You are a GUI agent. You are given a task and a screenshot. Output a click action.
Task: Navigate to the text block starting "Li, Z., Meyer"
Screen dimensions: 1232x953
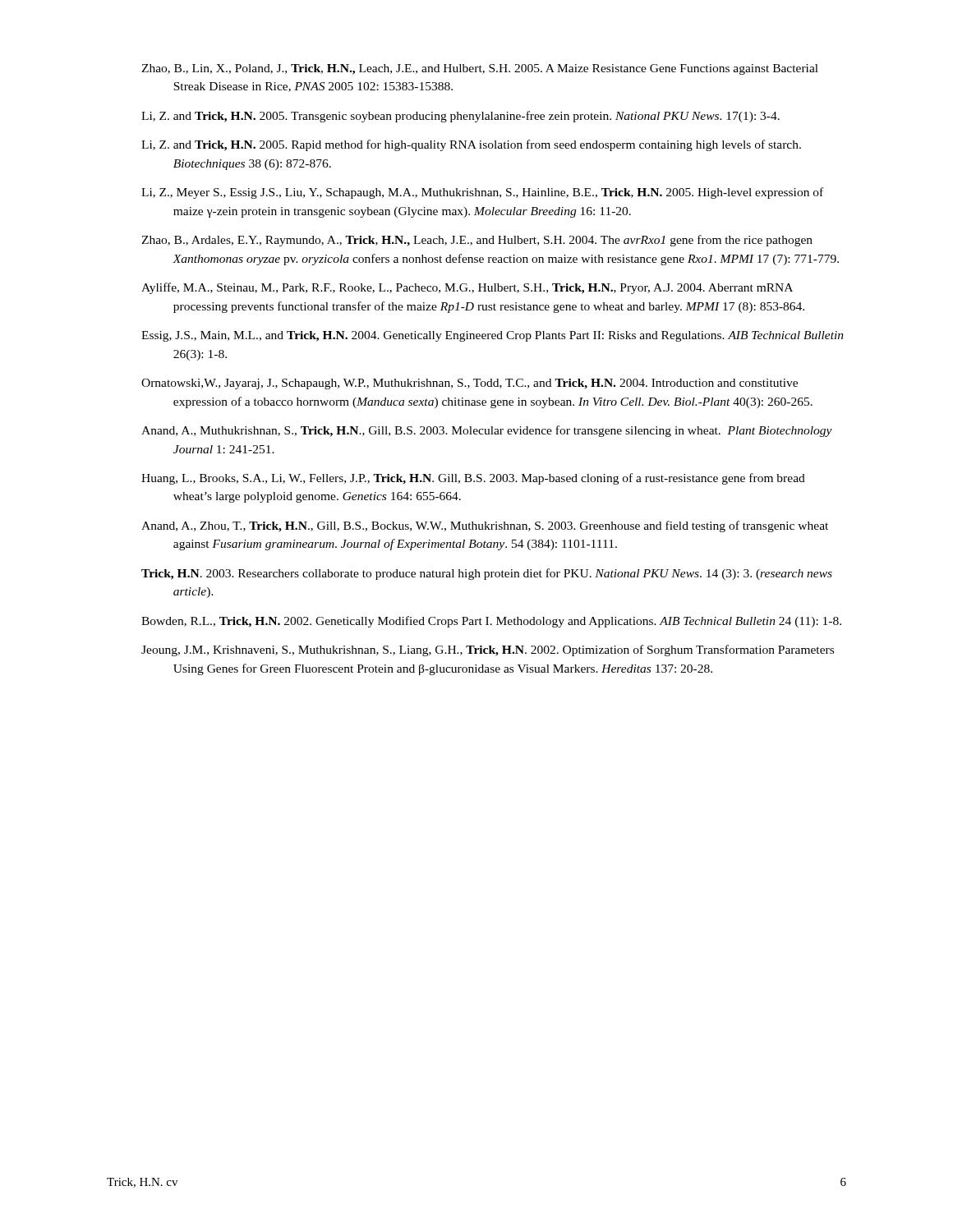tap(482, 201)
